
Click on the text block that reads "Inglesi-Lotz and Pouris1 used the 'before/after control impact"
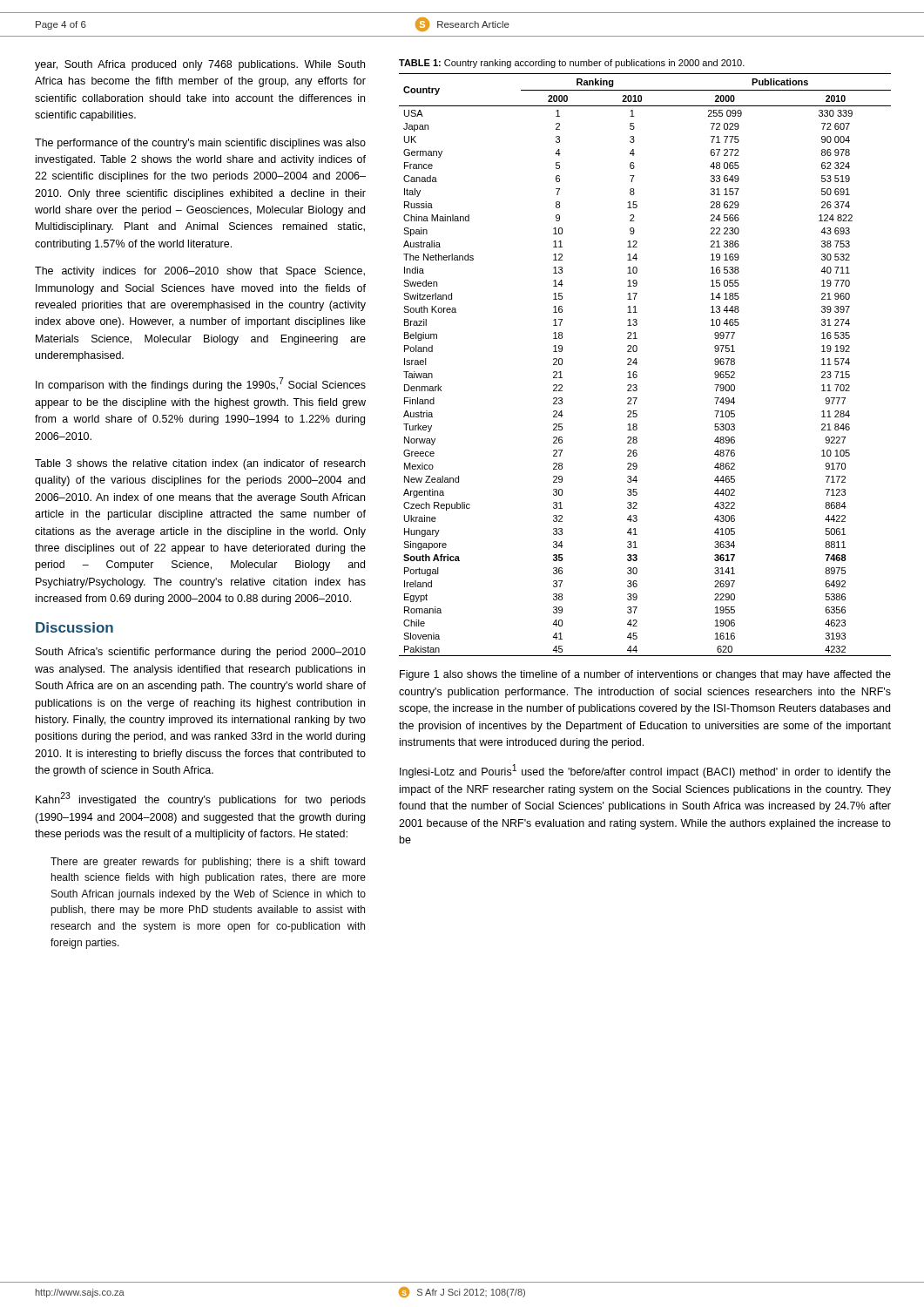click(x=645, y=805)
